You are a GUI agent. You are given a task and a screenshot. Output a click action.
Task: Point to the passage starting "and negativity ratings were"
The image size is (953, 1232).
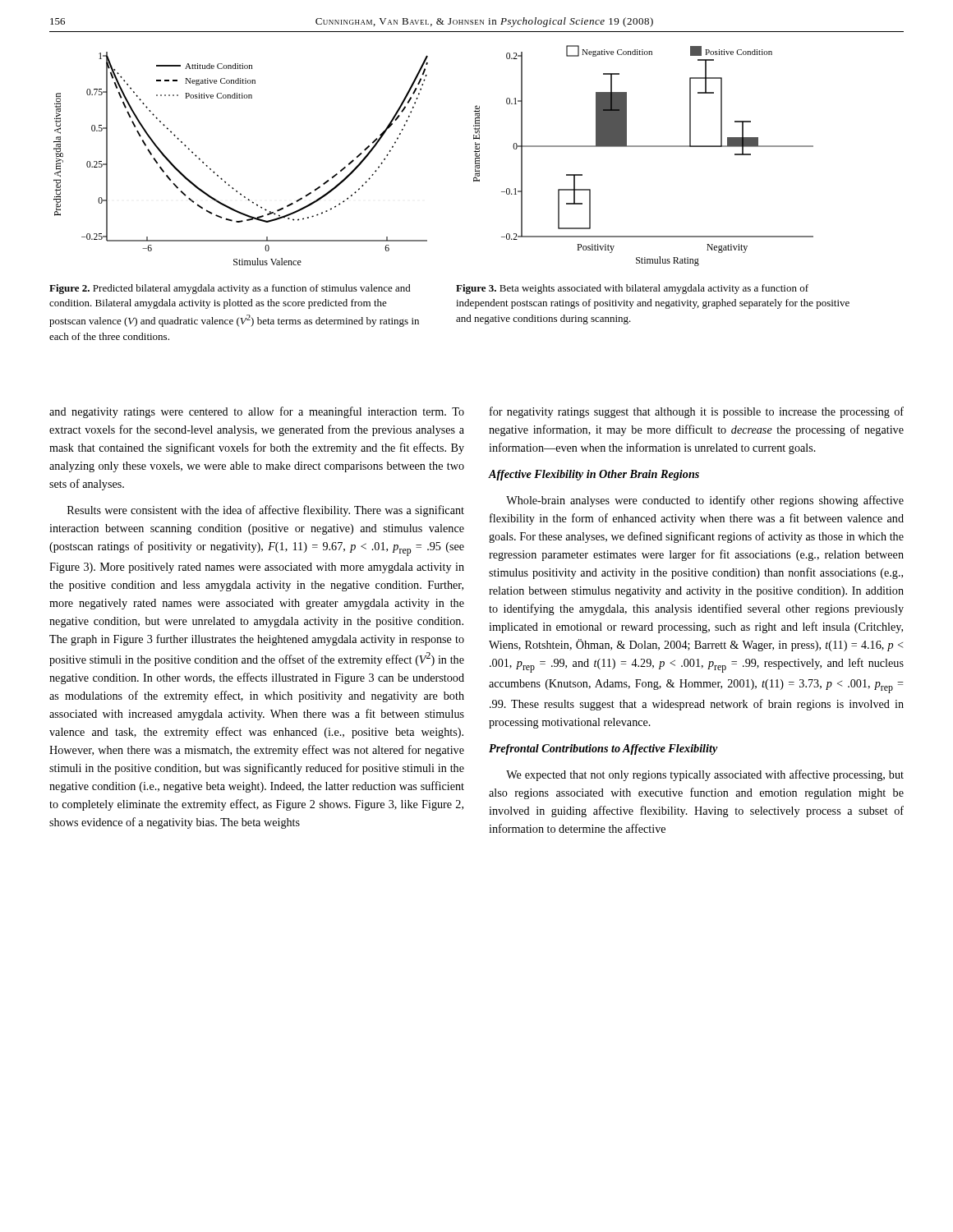coord(255,412)
